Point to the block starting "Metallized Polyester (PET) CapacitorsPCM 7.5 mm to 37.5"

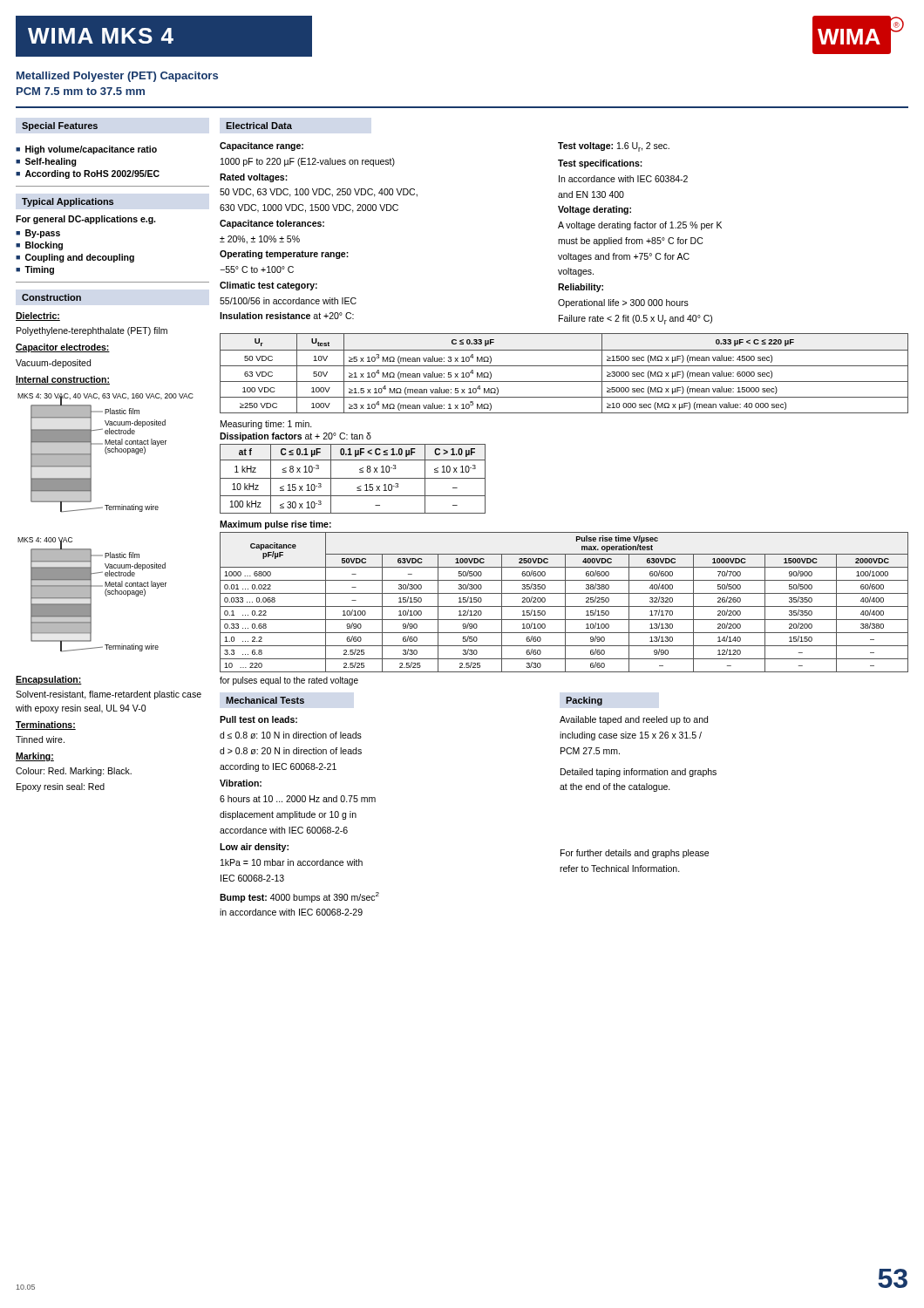click(117, 84)
